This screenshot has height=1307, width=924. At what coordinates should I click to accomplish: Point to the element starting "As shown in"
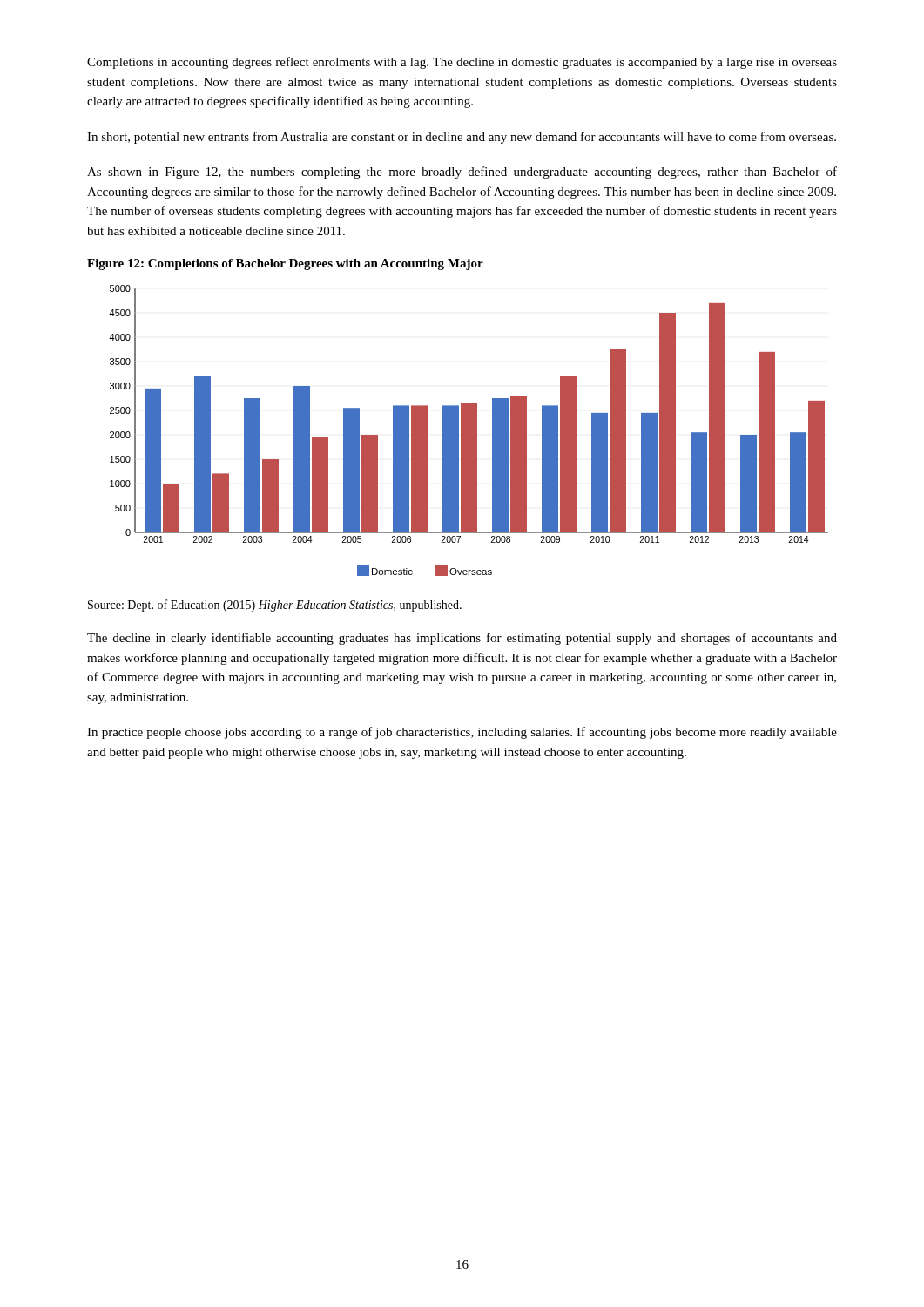tap(462, 201)
